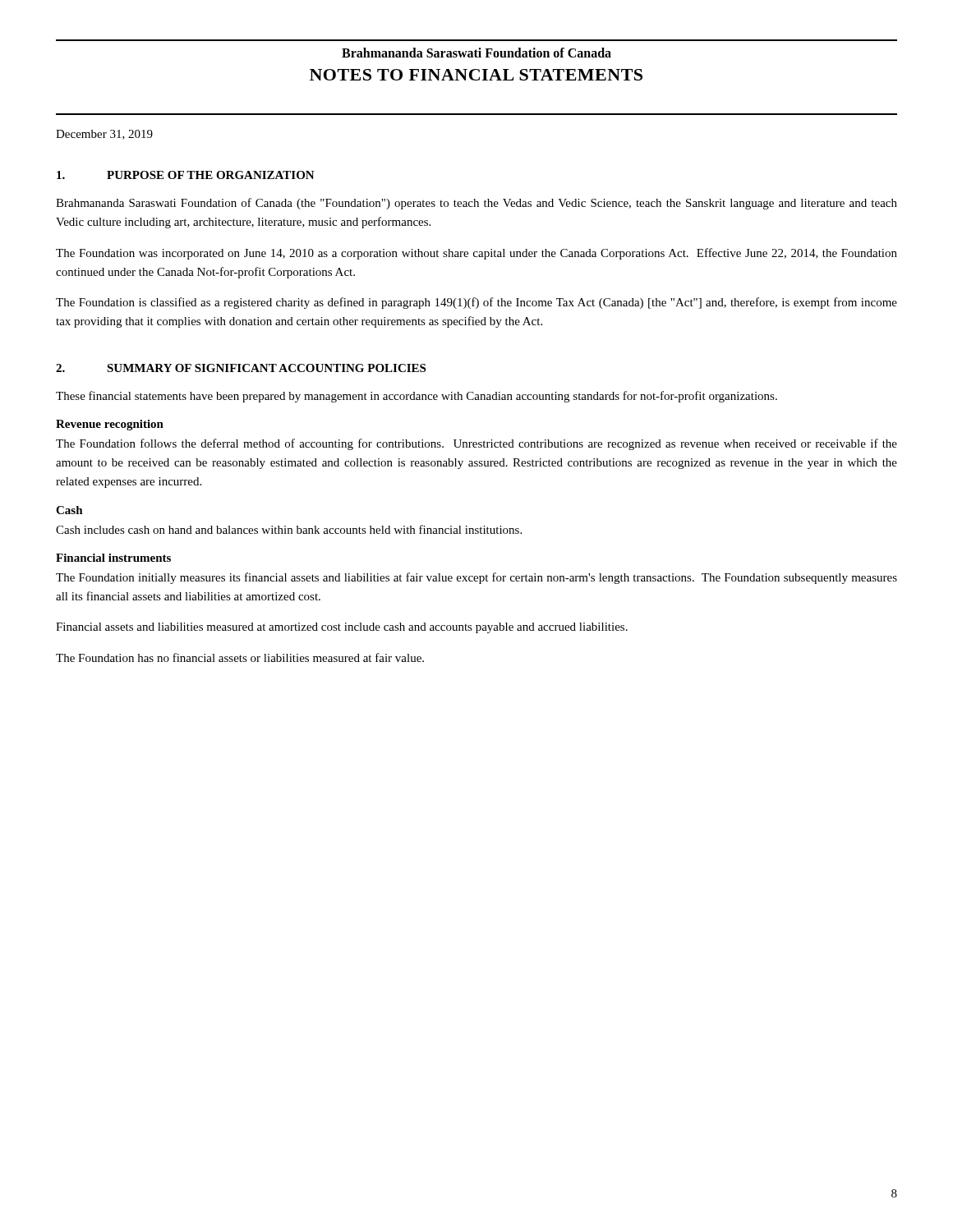
Task: Find the passage starting "Cash includes cash on hand and"
Action: [289, 529]
